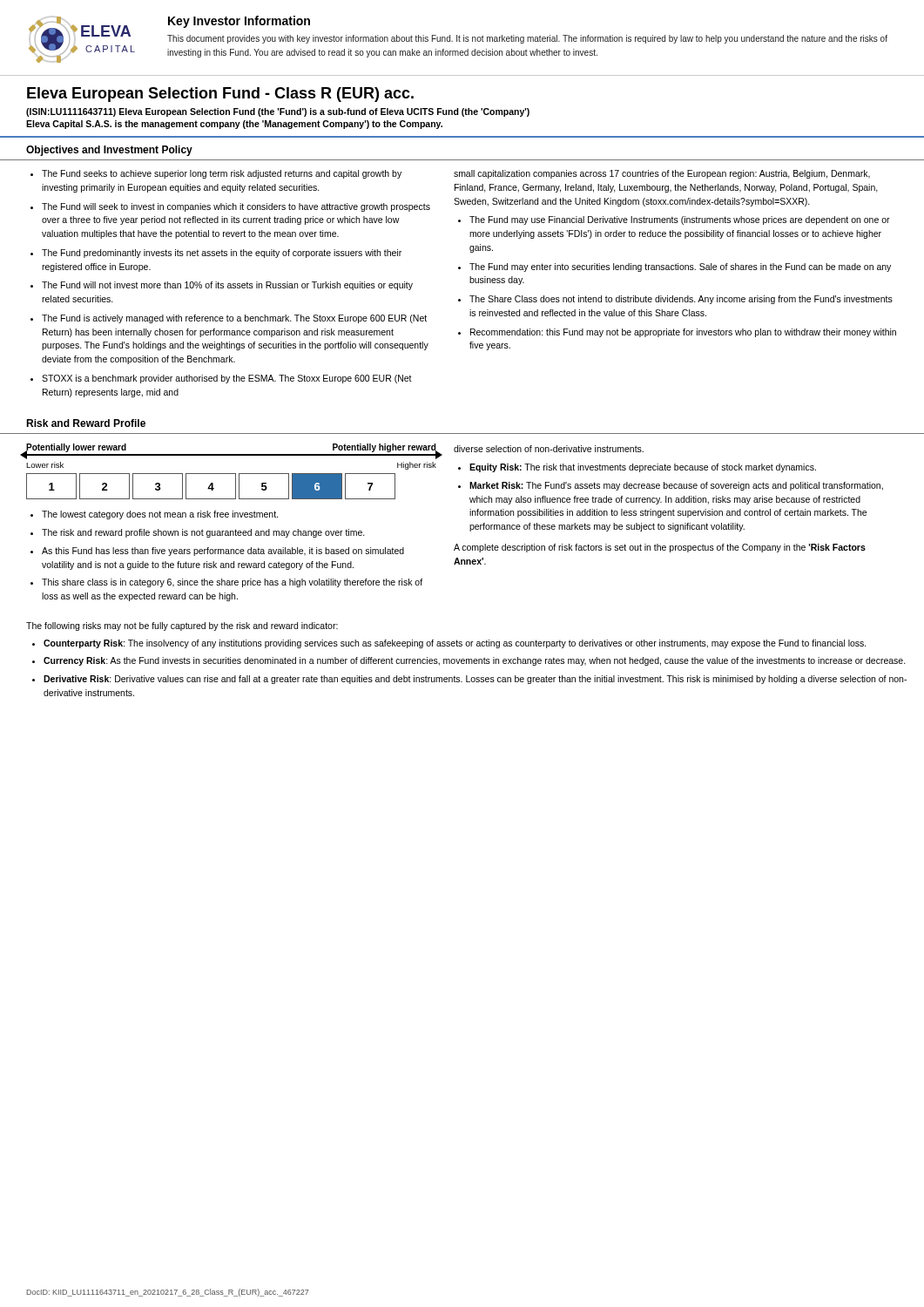Select the list item that says "As this Fund has less than five"
The image size is (924, 1307).
click(223, 557)
